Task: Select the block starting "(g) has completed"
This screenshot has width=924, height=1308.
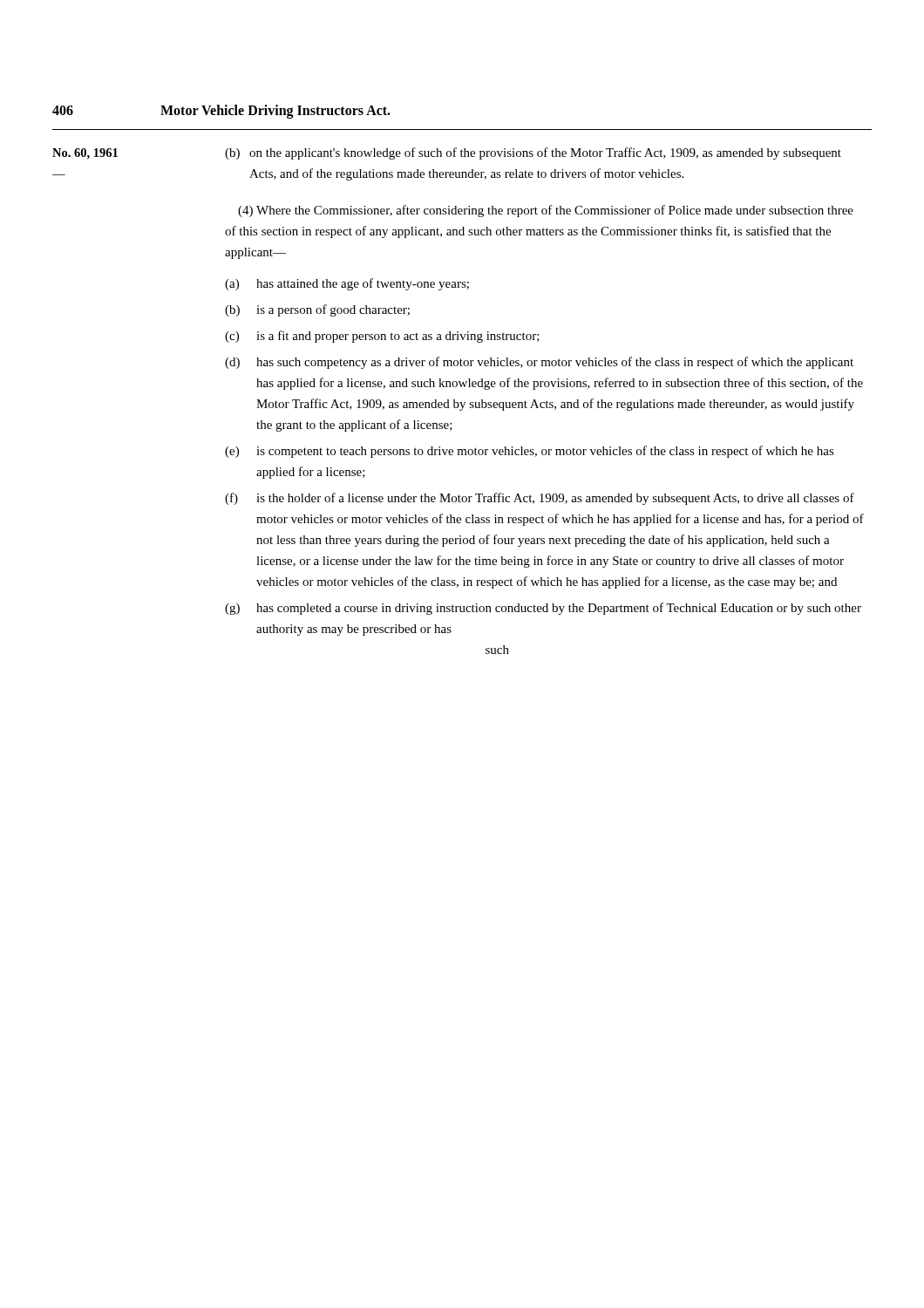Action: (x=543, y=609)
